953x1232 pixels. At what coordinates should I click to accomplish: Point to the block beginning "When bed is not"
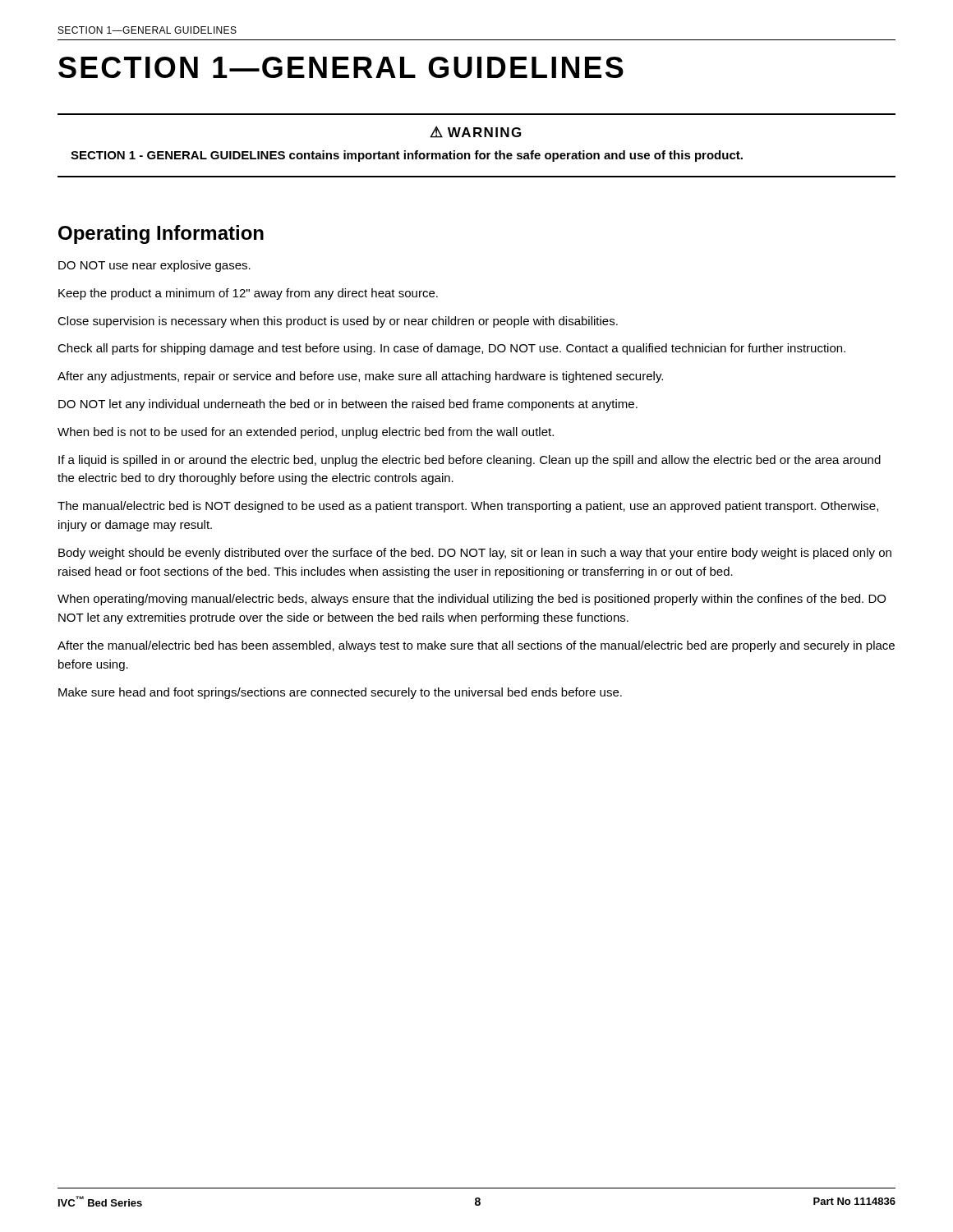[306, 431]
